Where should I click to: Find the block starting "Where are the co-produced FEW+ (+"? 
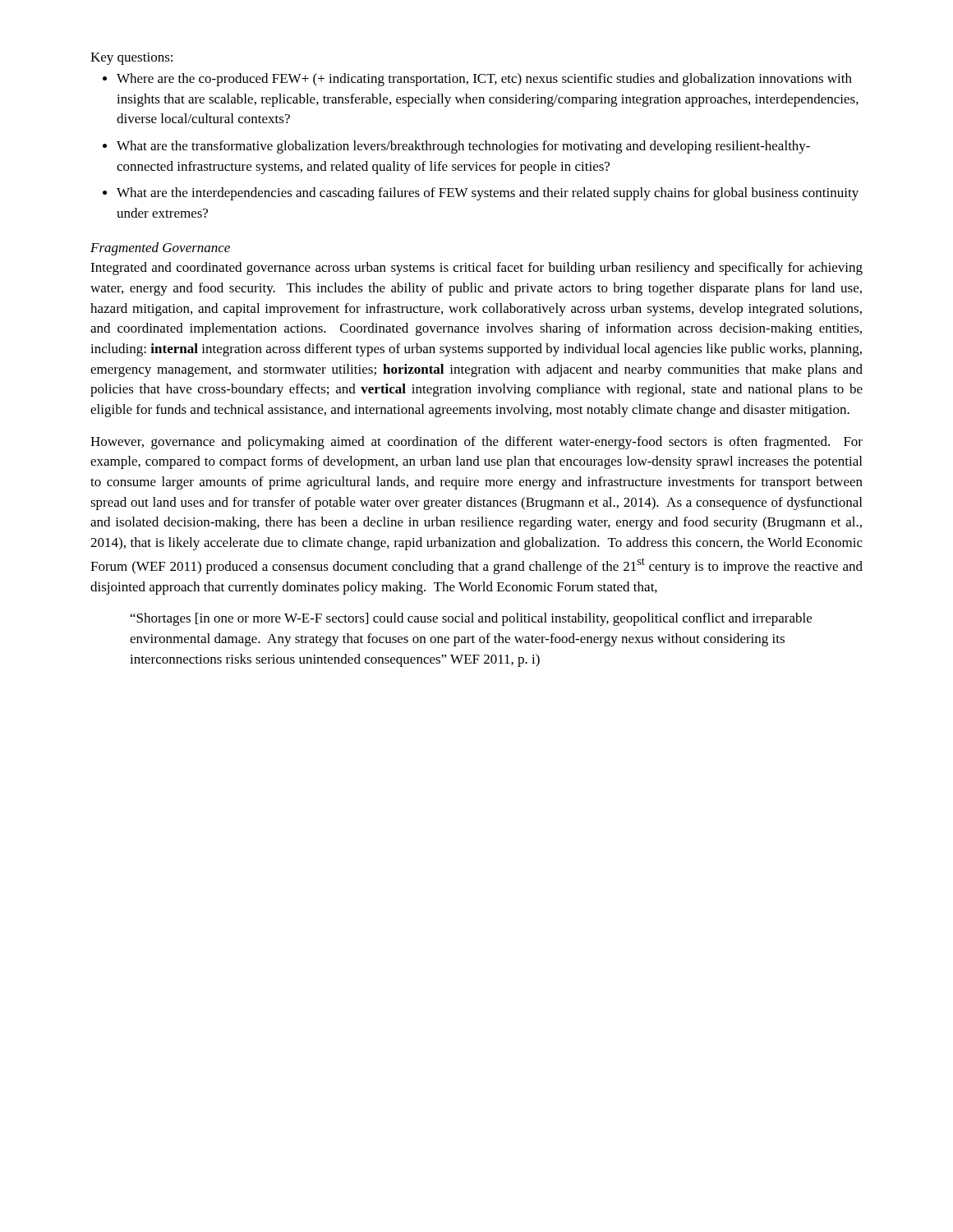(490, 99)
